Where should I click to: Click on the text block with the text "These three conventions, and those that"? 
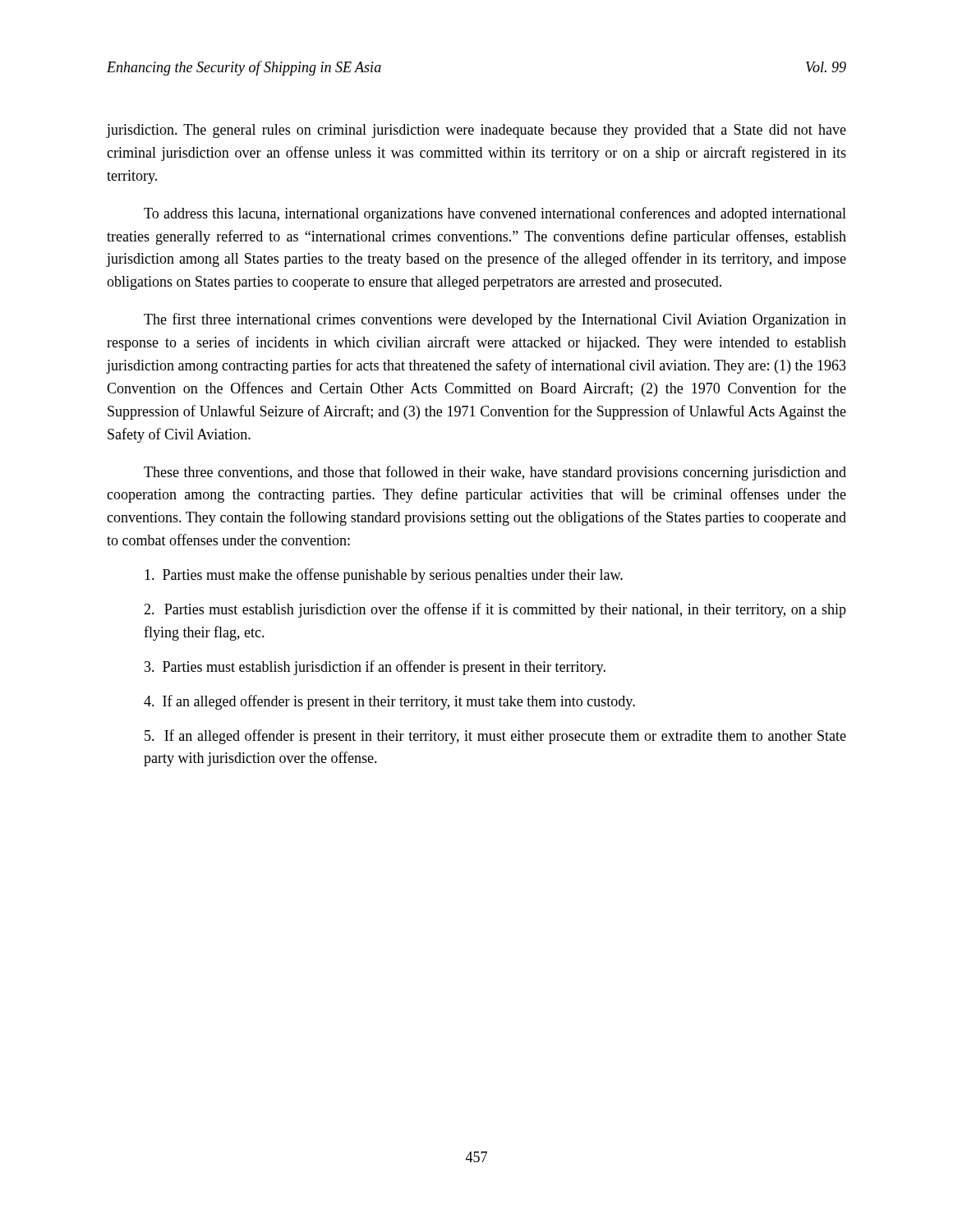pos(476,507)
